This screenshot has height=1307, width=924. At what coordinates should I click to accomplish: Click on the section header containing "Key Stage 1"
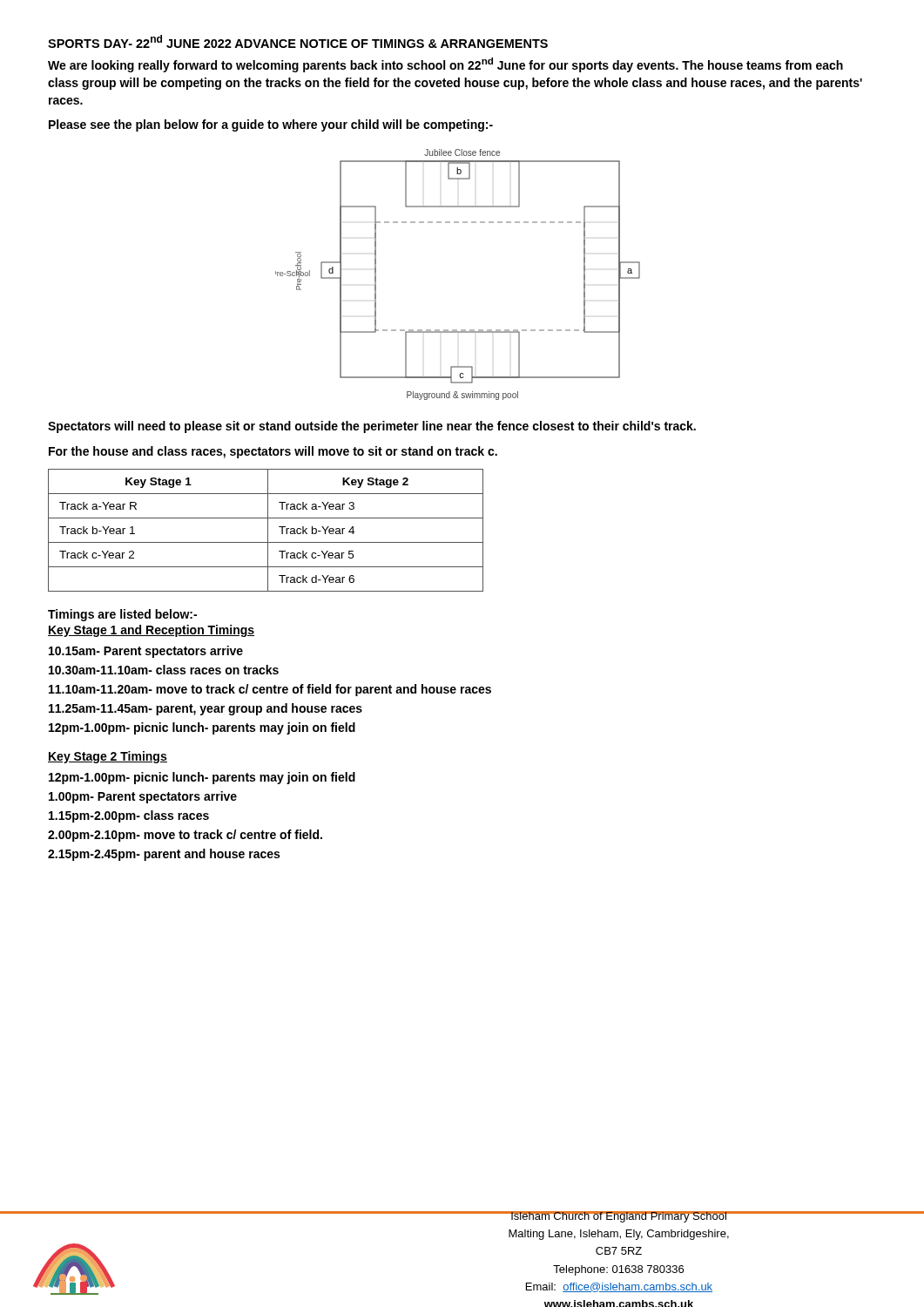[x=151, y=630]
